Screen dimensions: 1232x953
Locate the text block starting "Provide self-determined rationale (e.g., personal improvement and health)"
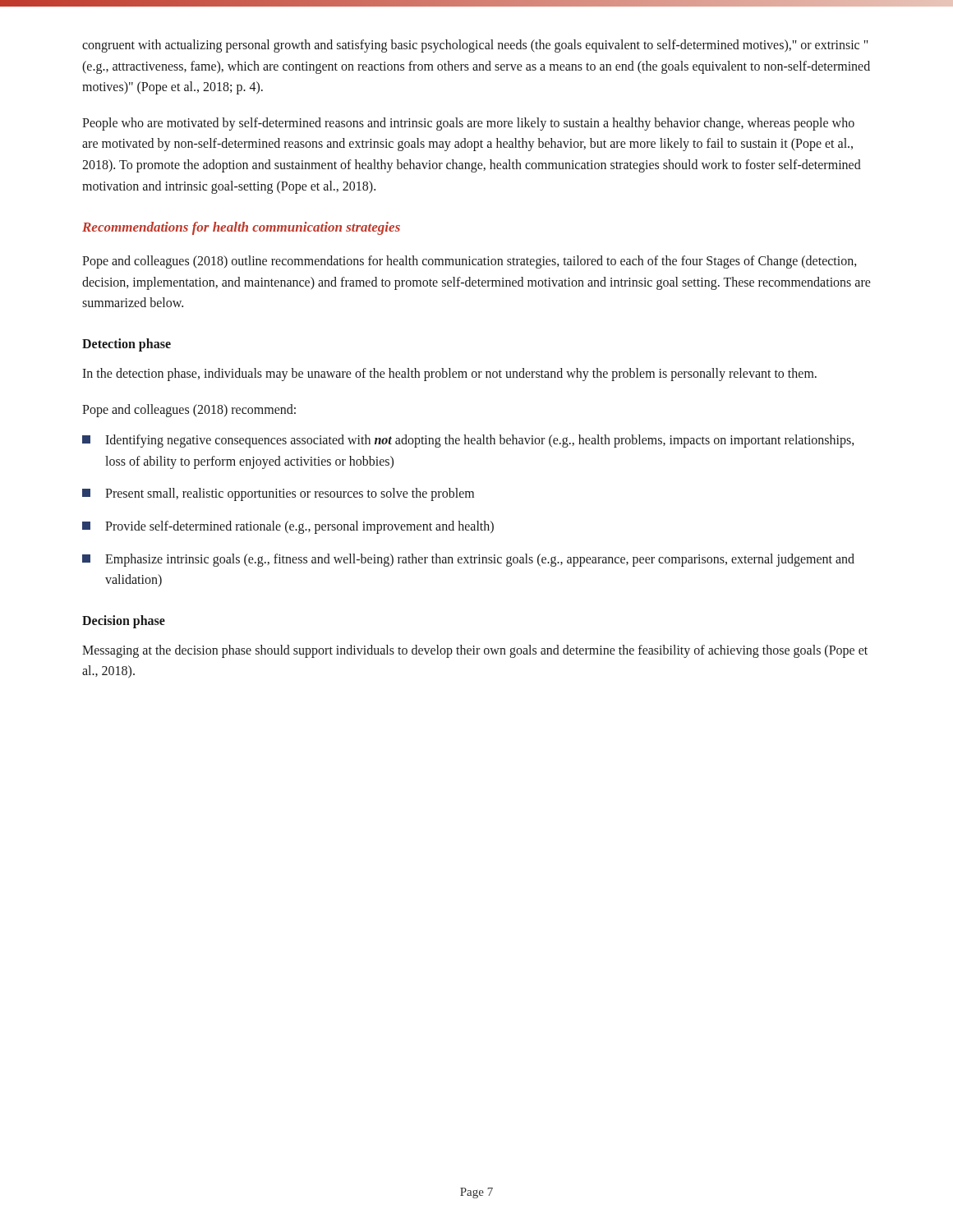(x=476, y=526)
